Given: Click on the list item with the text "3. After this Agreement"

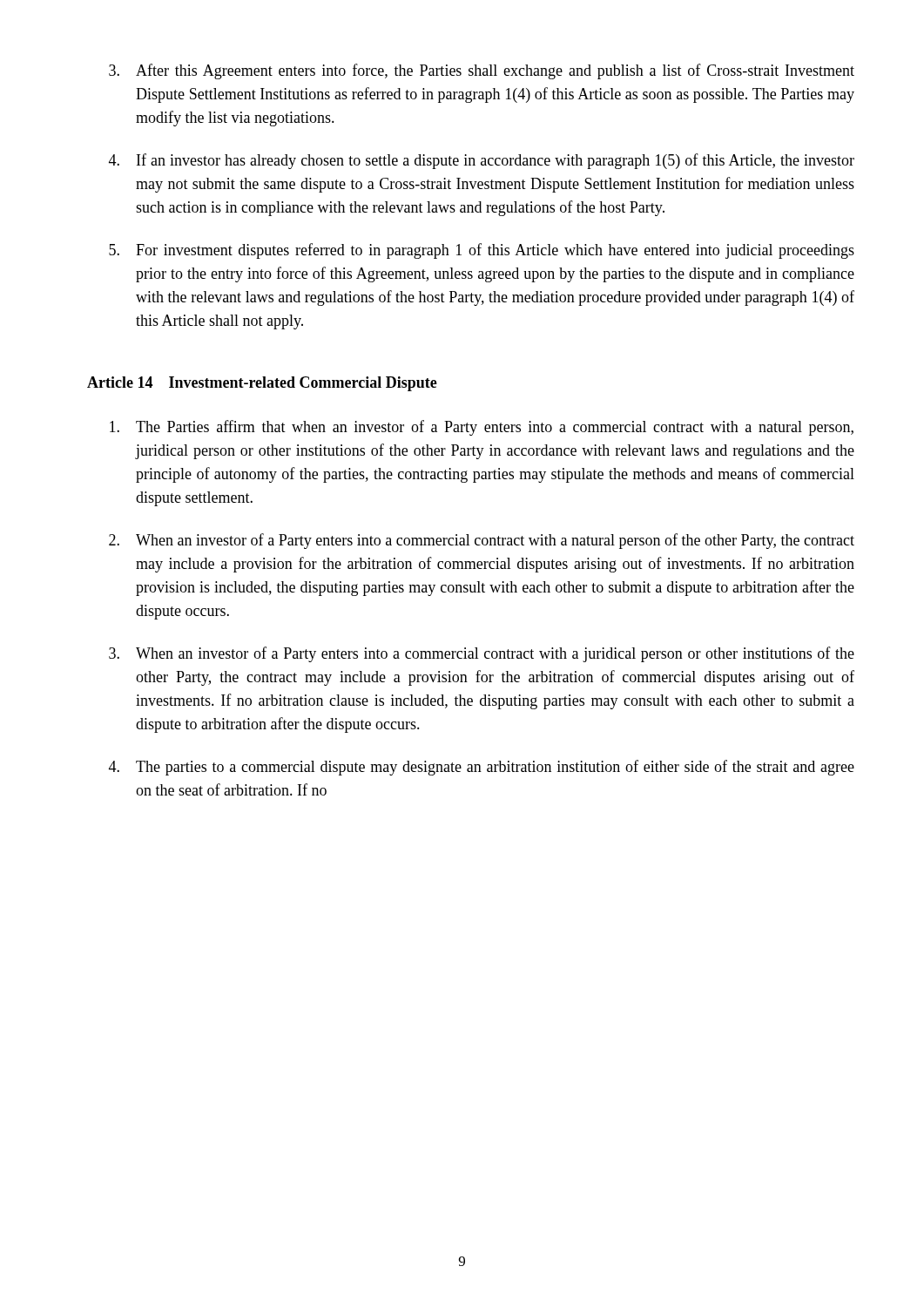Looking at the screenshot, I should click(x=471, y=94).
